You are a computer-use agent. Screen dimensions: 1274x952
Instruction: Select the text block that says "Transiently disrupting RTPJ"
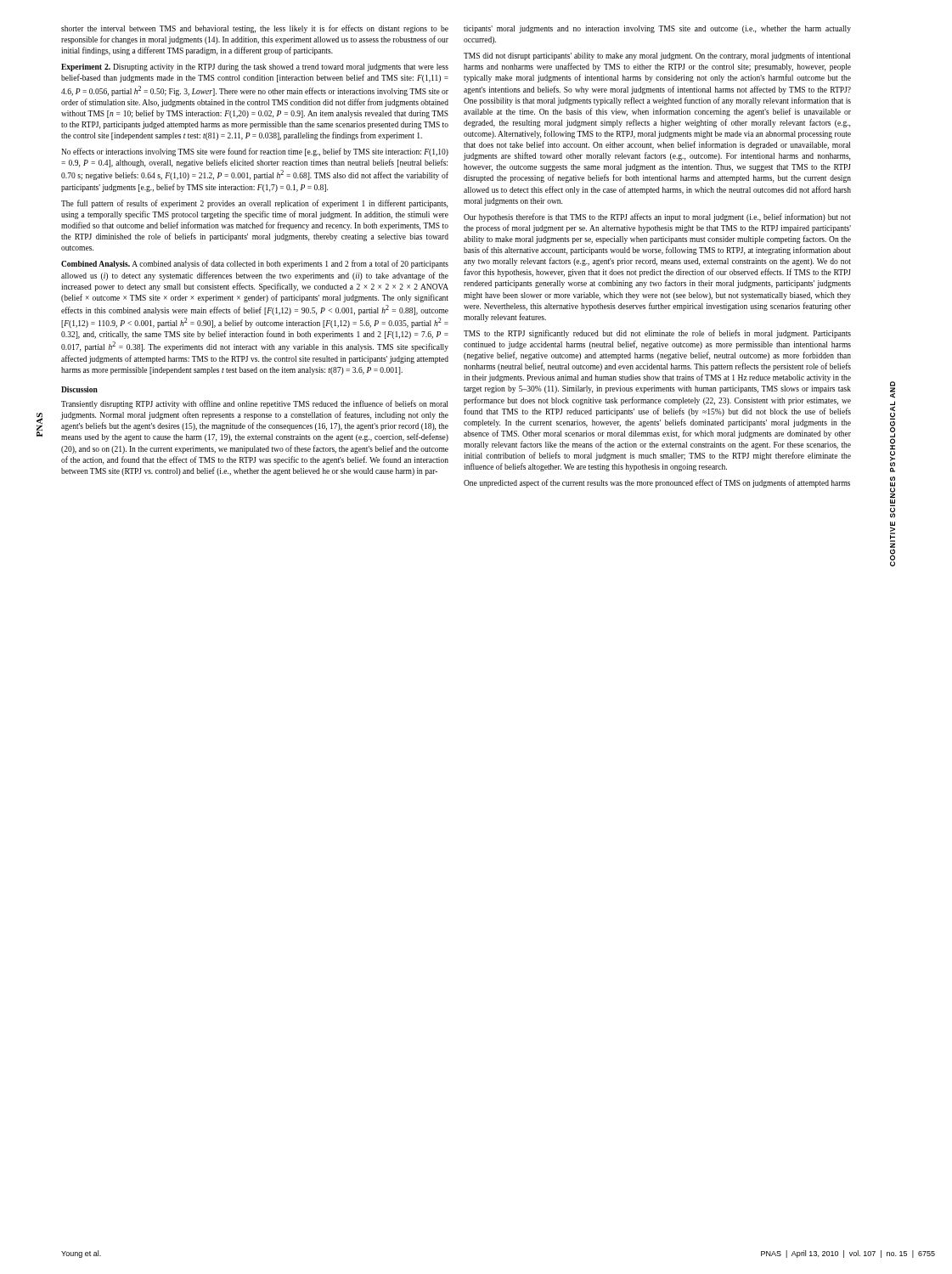255,438
